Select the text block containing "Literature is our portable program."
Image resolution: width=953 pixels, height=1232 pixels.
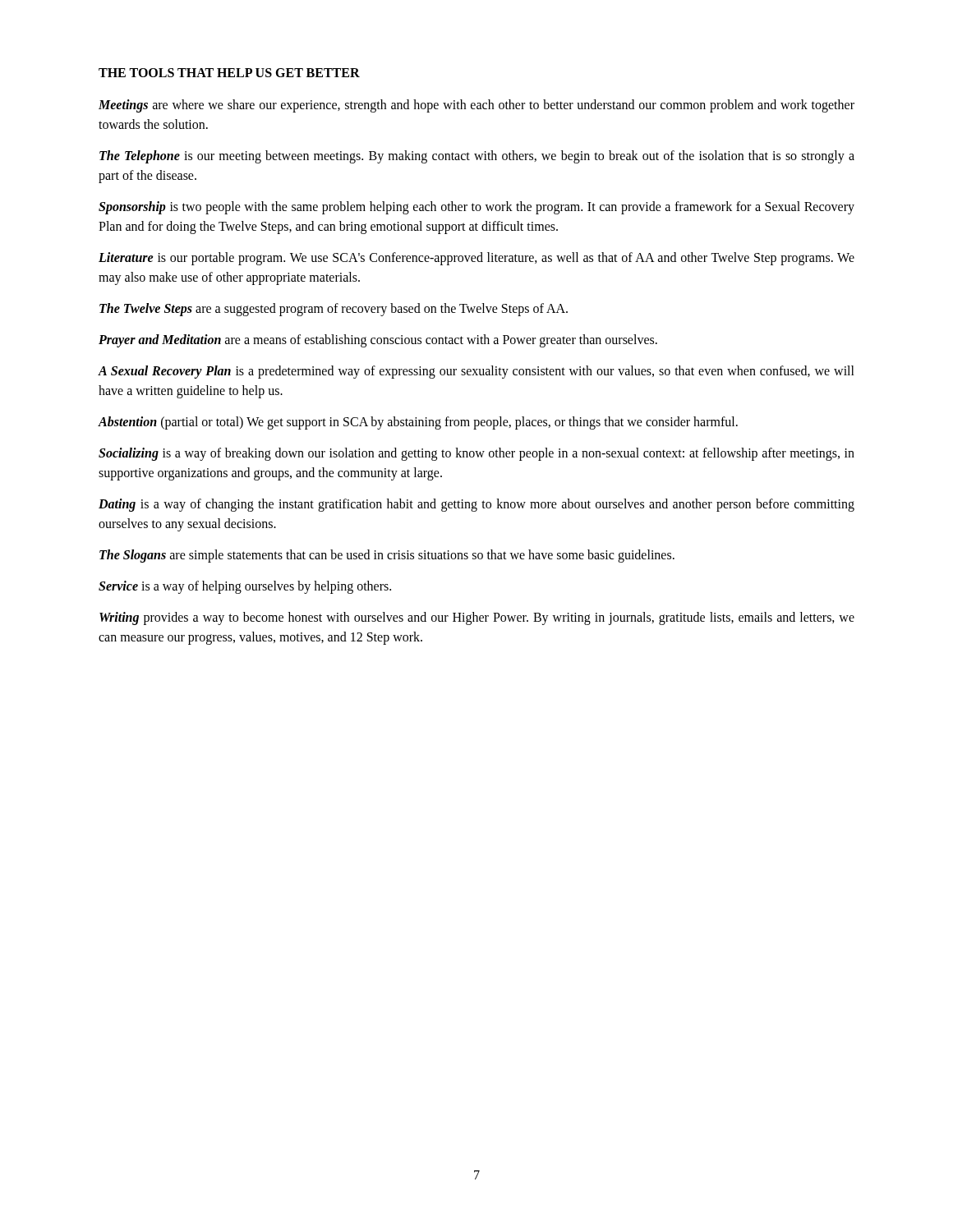point(476,267)
